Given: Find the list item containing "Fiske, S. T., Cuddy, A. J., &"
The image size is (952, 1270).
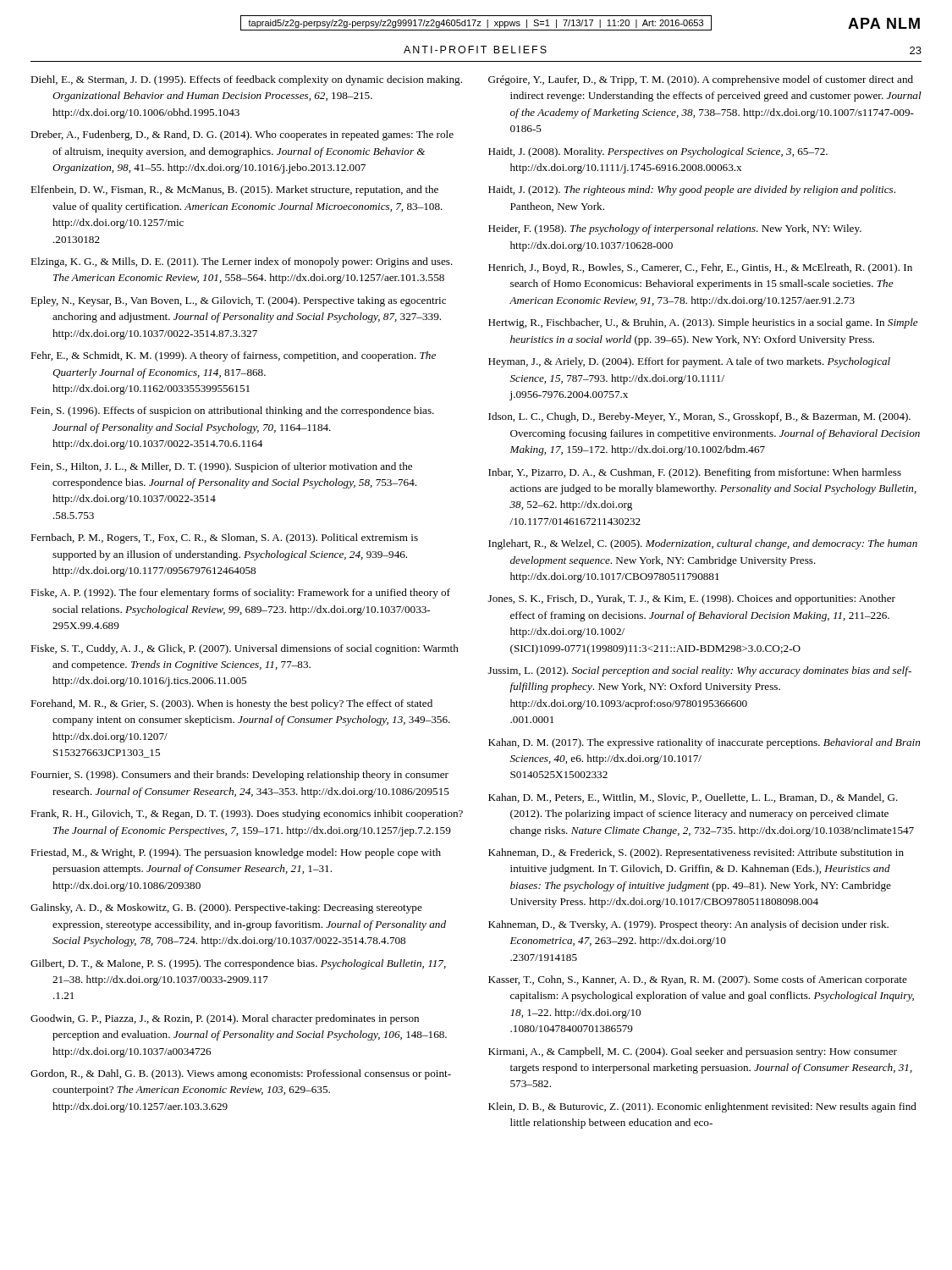Looking at the screenshot, I should [x=244, y=664].
